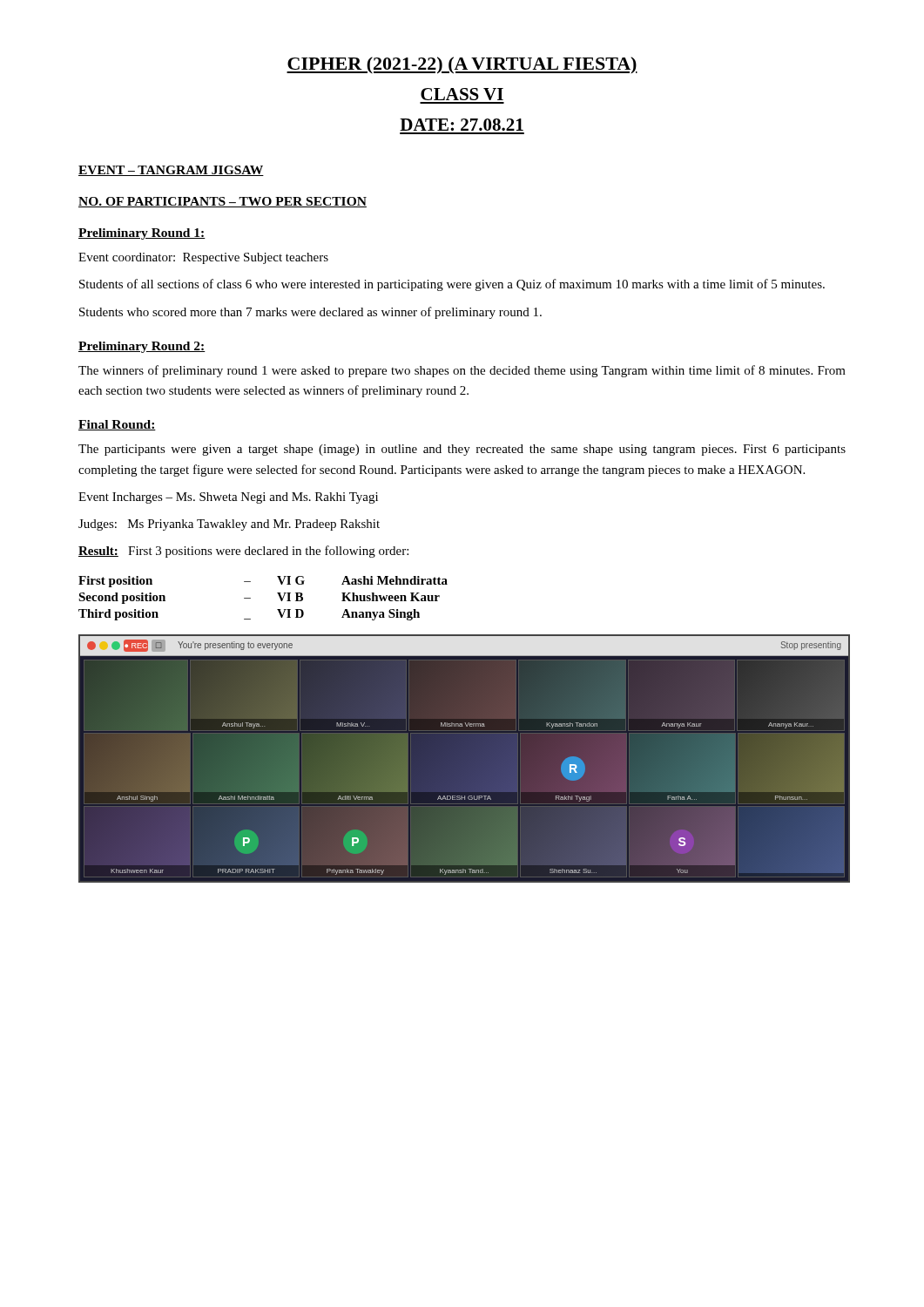Screen dimensions: 1307x924
Task: Find the block on this page that starts "Judges: Ms Priyanka Tawakley and Mr. Pradeep"
Action: pyautogui.click(x=229, y=525)
